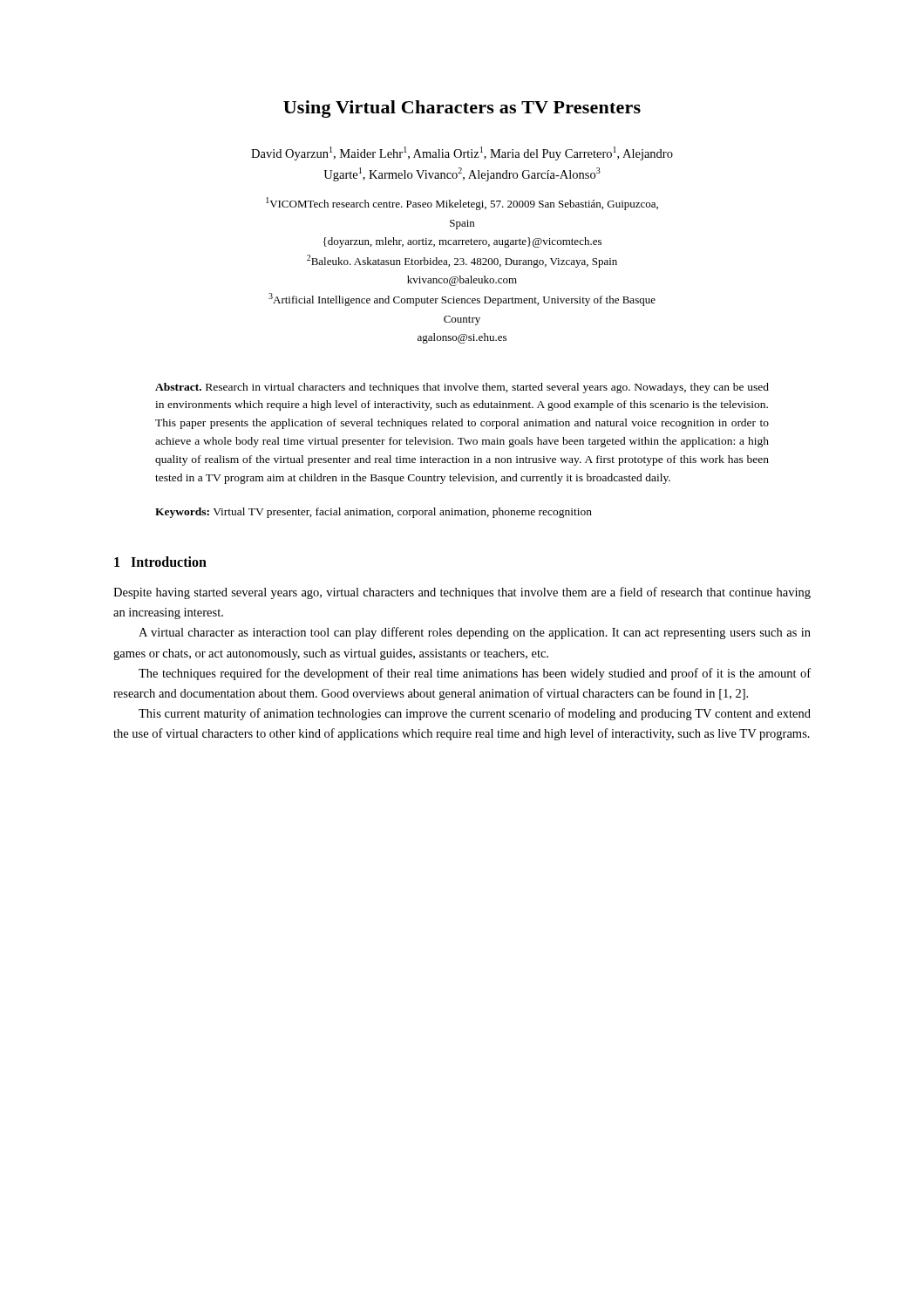
Task: Point to the block beginning "Abstract. Research in virtual characters and"
Action: point(462,433)
